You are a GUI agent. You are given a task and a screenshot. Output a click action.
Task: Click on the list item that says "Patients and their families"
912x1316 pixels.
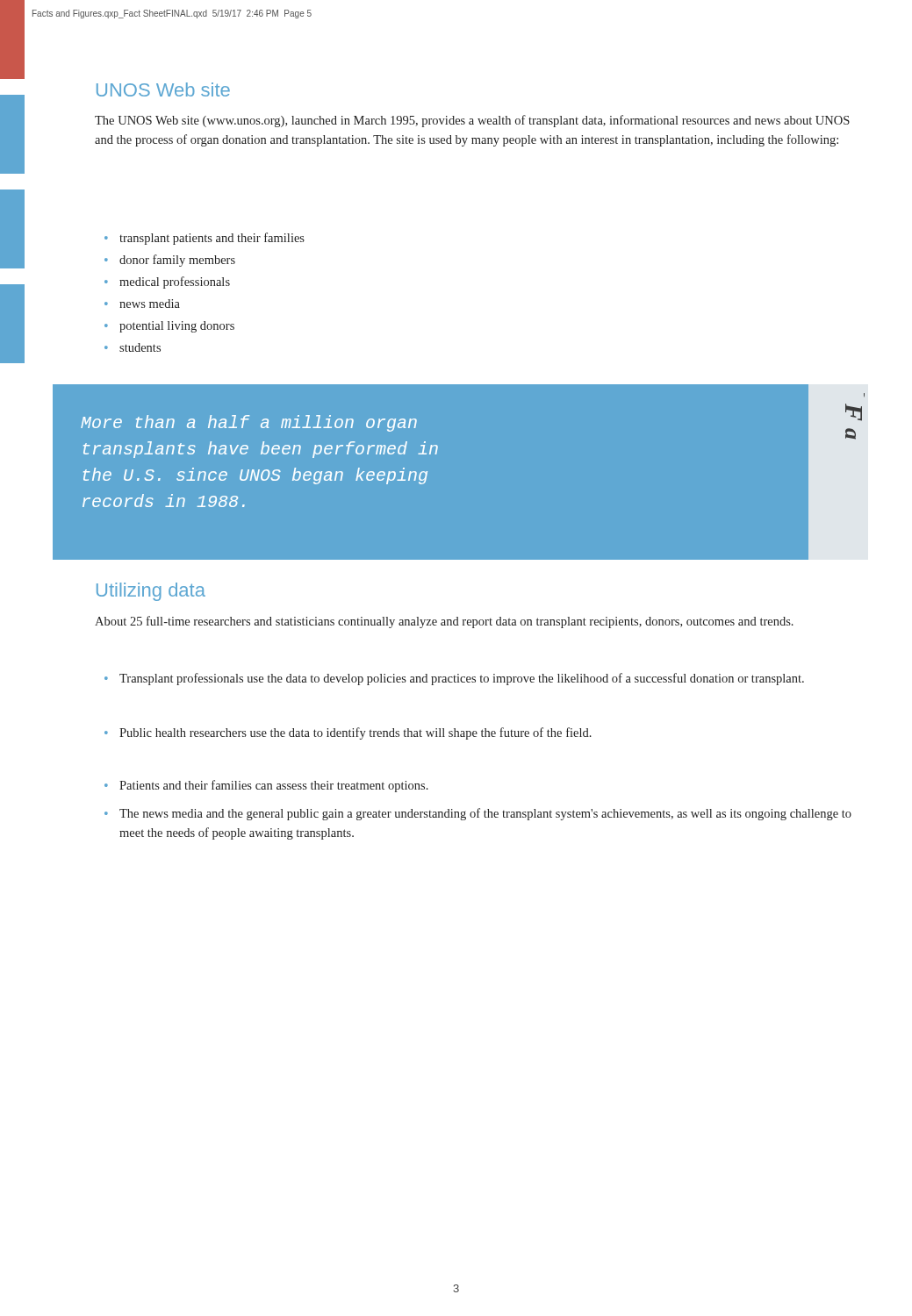[x=274, y=785]
